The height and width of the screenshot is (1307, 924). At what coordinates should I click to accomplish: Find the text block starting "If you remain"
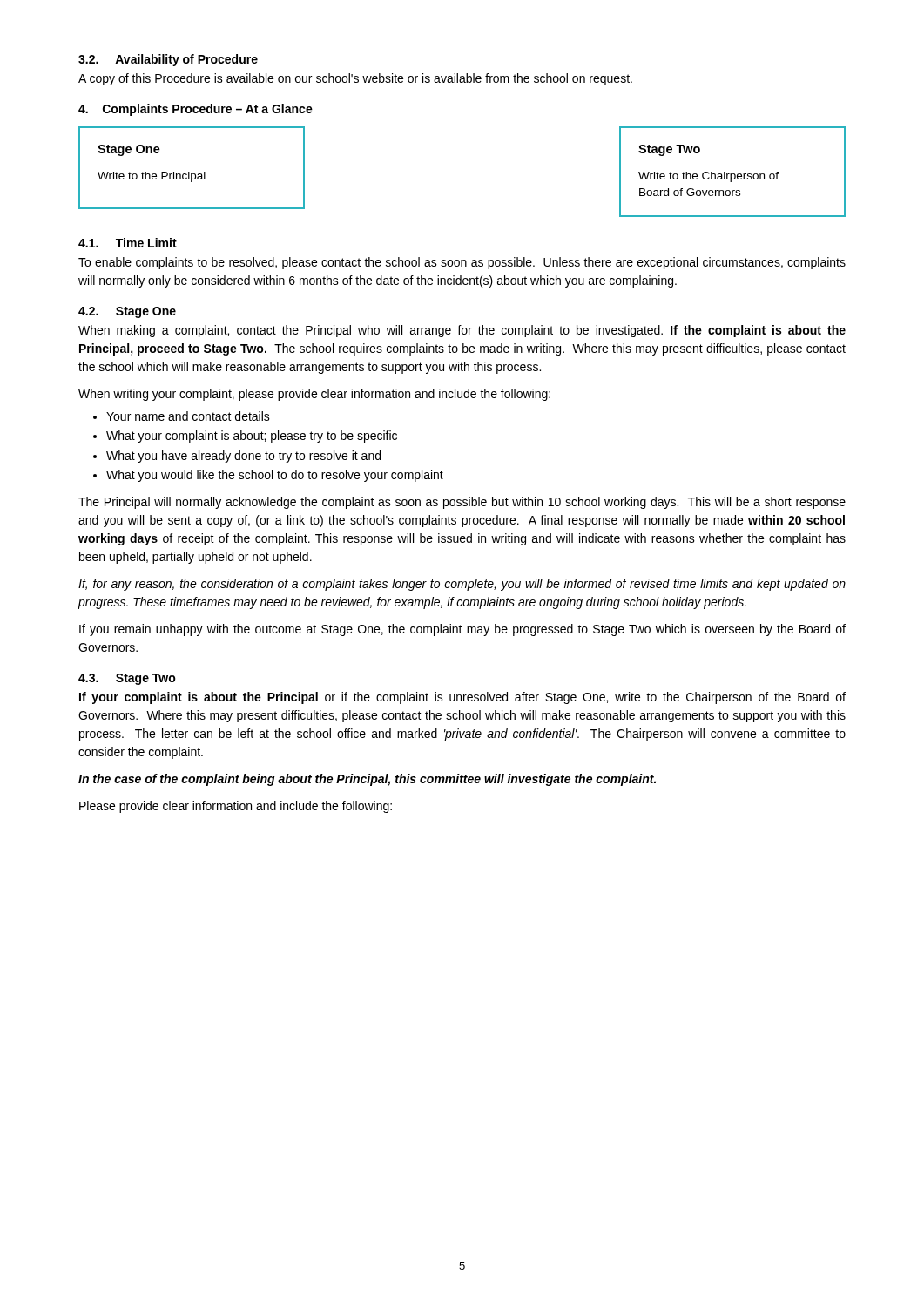(462, 639)
